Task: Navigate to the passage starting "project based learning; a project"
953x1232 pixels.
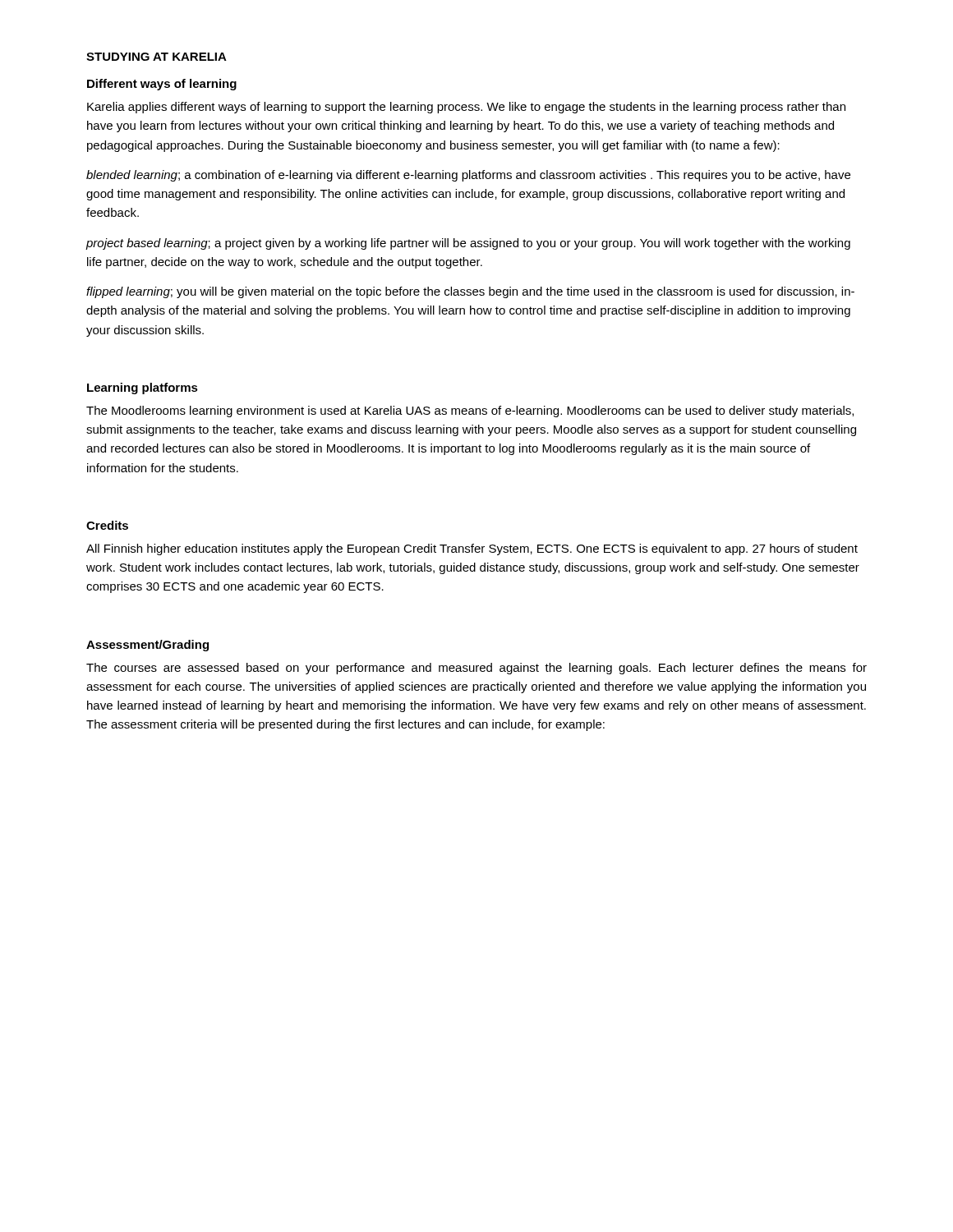Action: pos(468,252)
